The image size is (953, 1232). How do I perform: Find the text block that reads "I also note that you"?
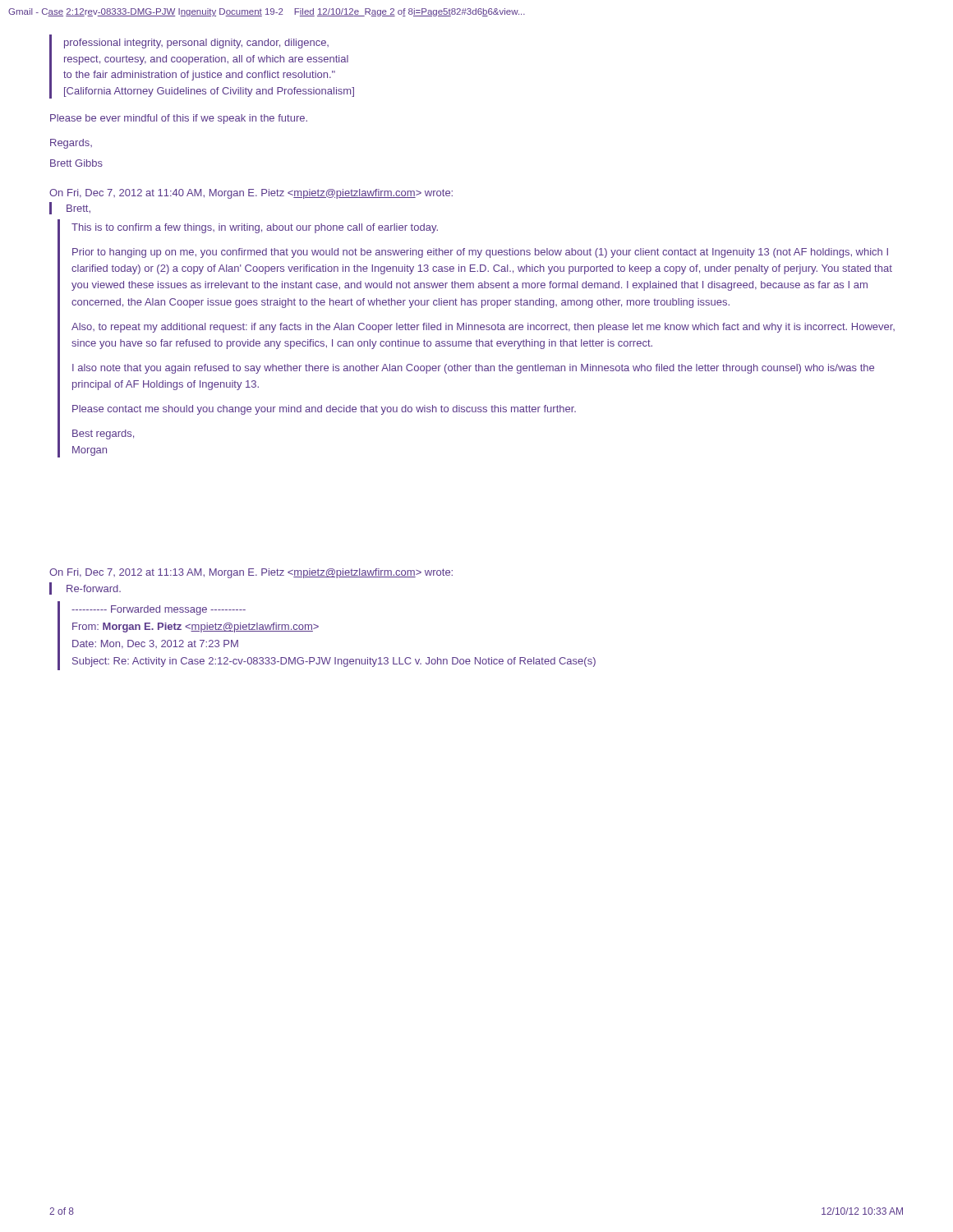point(473,376)
